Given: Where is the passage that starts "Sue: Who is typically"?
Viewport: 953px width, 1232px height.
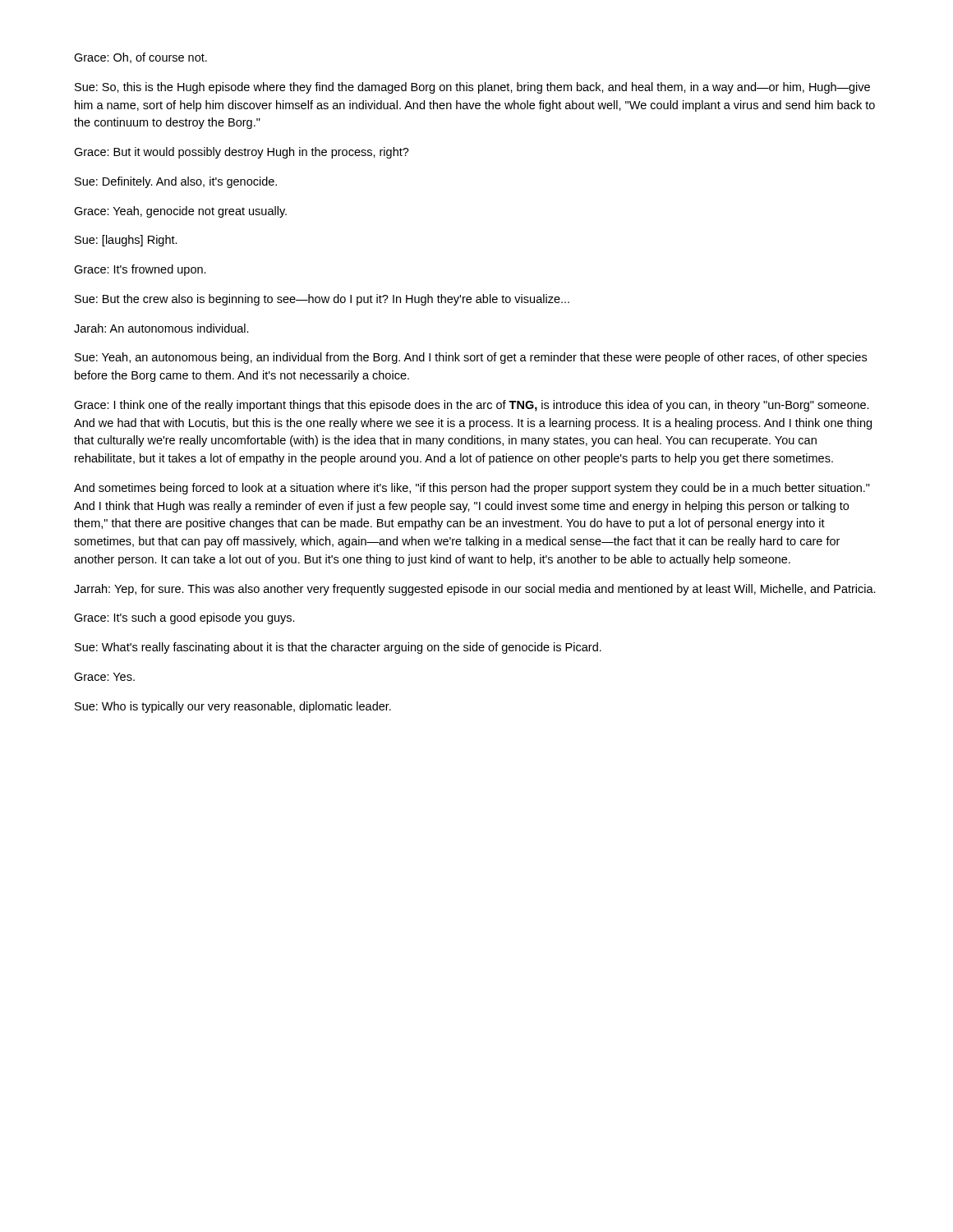Looking at the screenshot, I should pyautogui.click(x=233, y=706).
